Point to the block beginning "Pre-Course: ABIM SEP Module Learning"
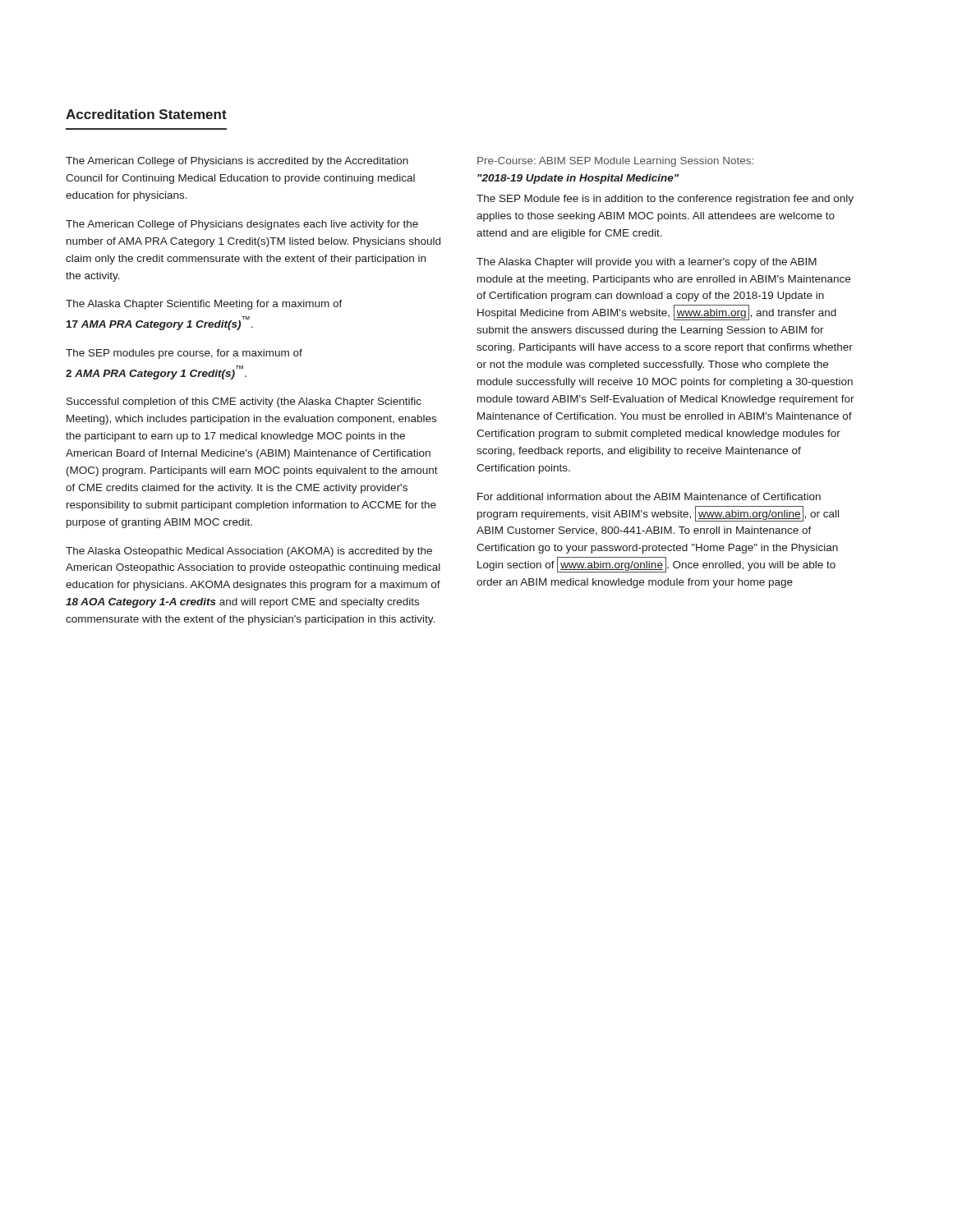This screenshot has height=1232, width=953. tap(665, 170)
